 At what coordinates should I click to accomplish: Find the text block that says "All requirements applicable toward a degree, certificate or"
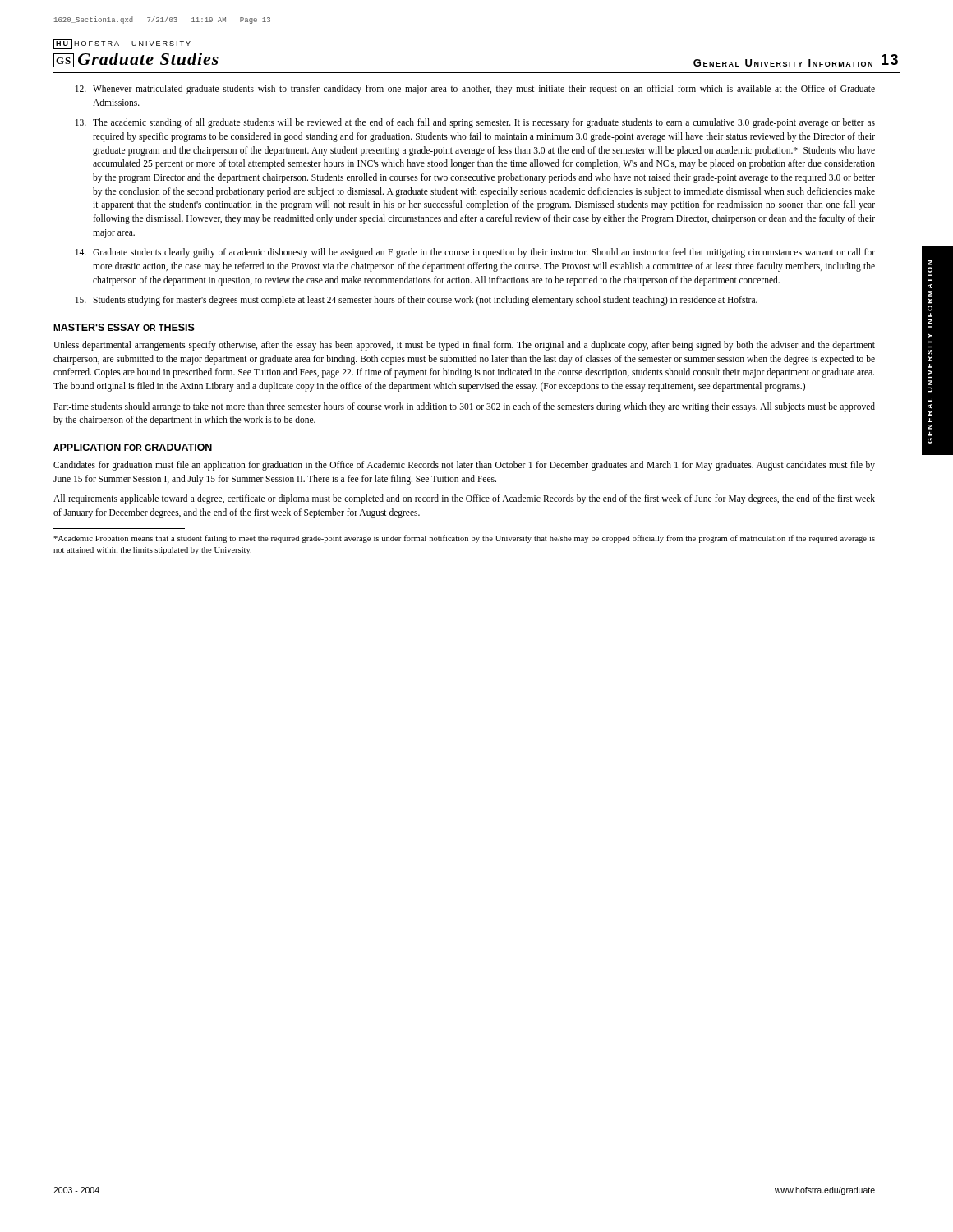click(464, 506)
